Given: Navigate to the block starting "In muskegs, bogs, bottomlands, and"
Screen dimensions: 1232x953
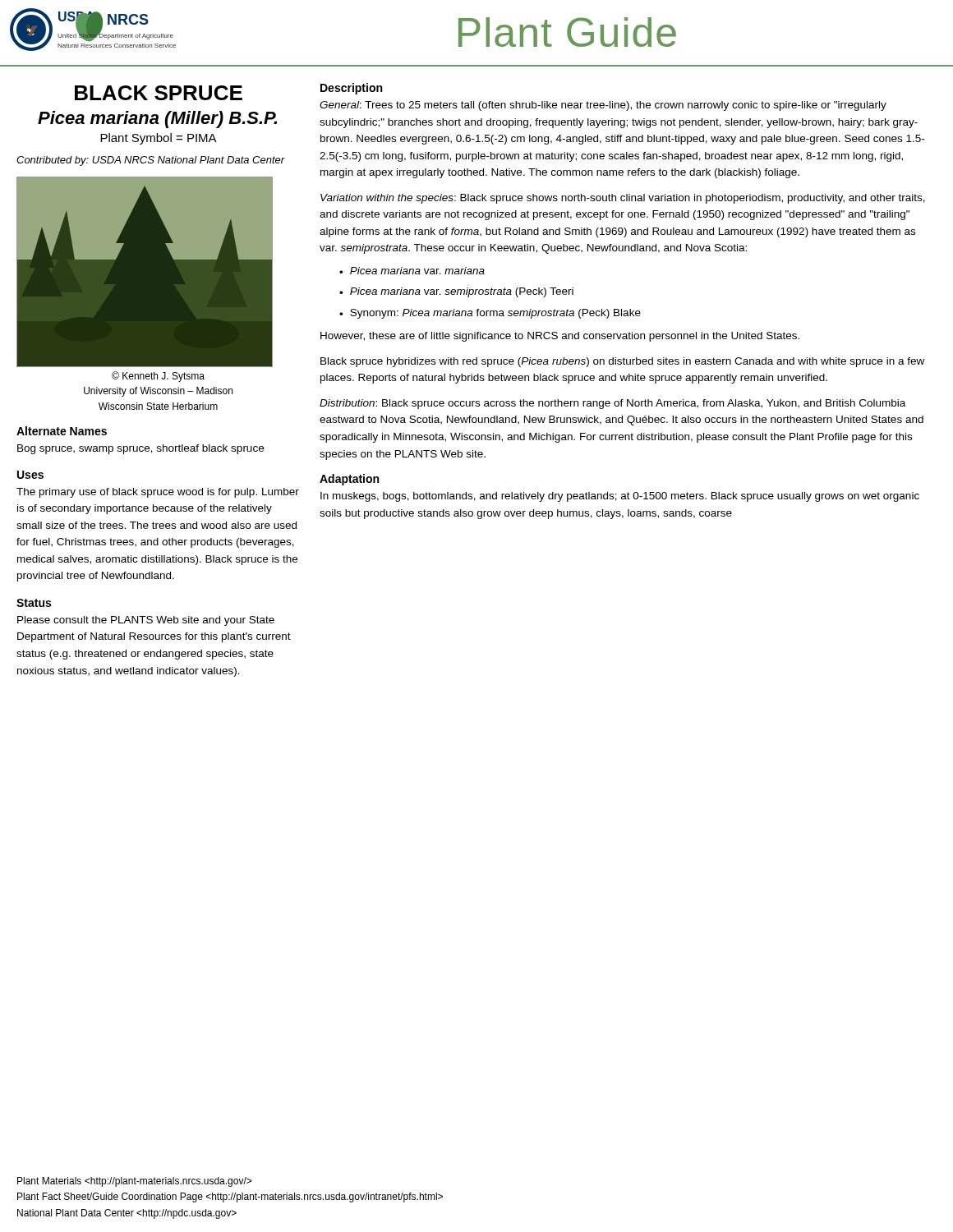Looking at the screenshot, I should pyautogui.click(x=619, y=504).
